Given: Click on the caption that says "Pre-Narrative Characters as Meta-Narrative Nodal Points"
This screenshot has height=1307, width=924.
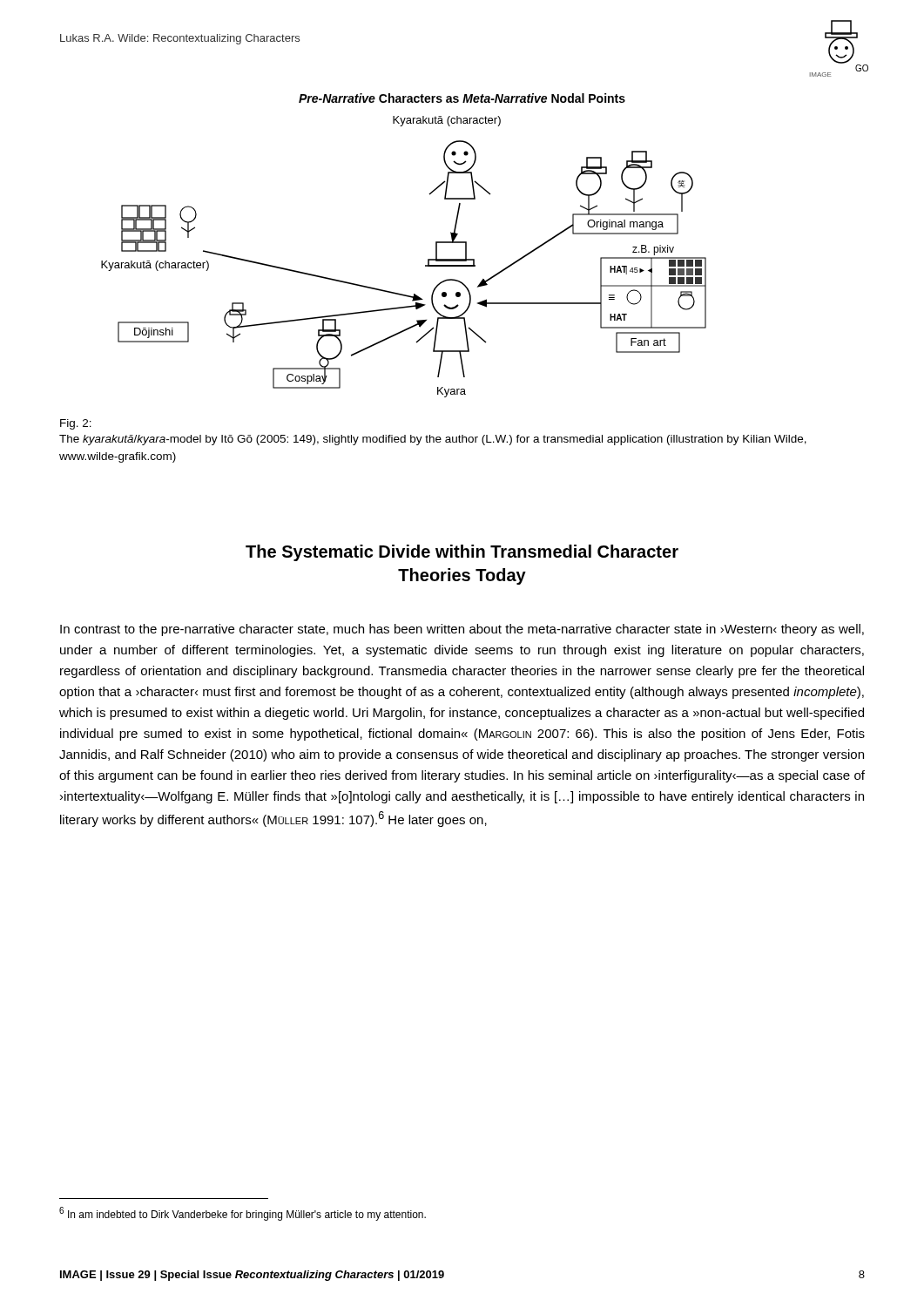Looking at the screenshot, I should (462, 98).
